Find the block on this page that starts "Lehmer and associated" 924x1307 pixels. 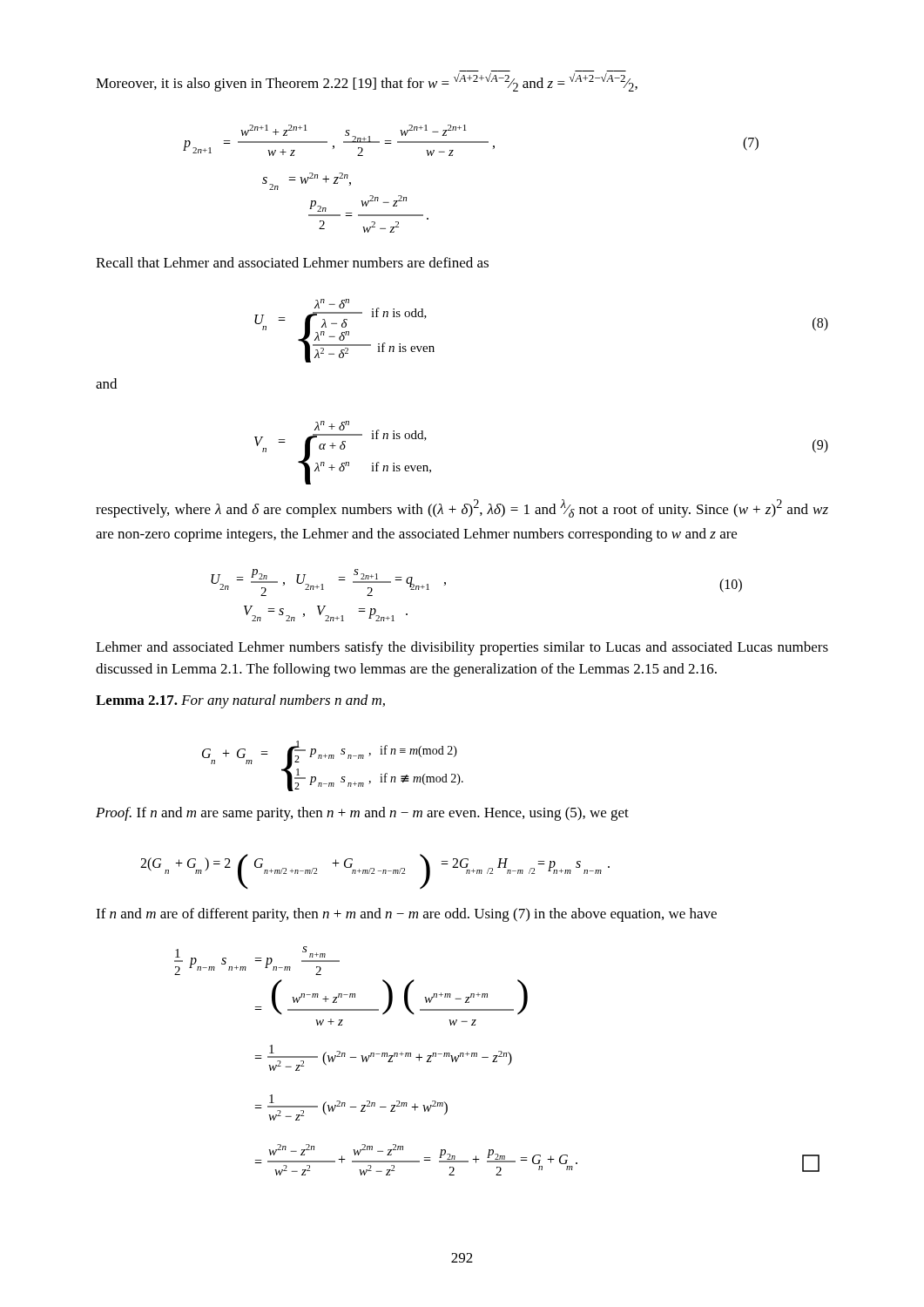point(462,658)
